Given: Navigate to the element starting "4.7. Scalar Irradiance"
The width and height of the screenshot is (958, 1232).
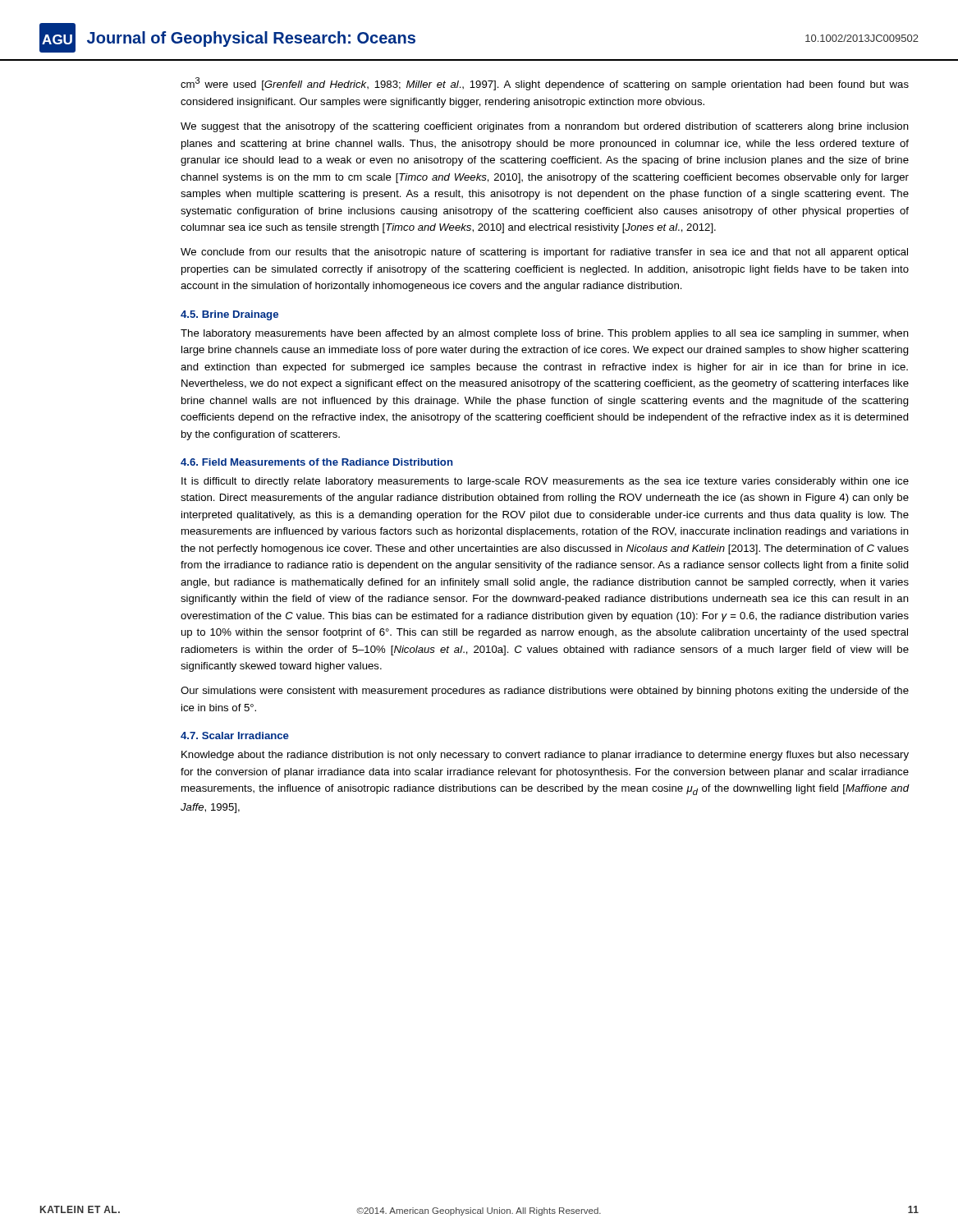Looking at the screenshot, I should [235, 736].
